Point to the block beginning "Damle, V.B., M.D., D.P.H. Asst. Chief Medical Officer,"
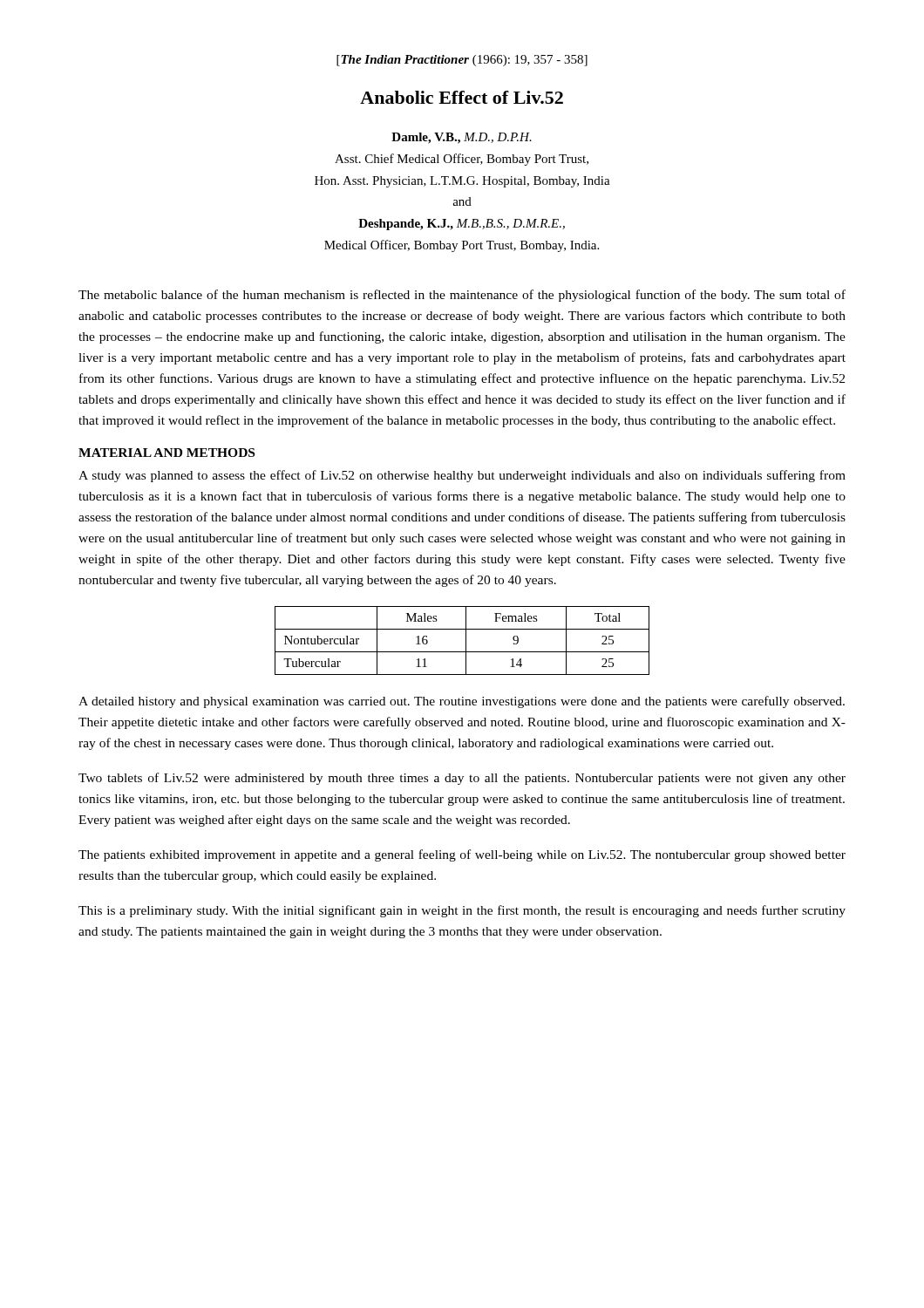The height and width of the screenshot is (1308, 924). (462, 191)
